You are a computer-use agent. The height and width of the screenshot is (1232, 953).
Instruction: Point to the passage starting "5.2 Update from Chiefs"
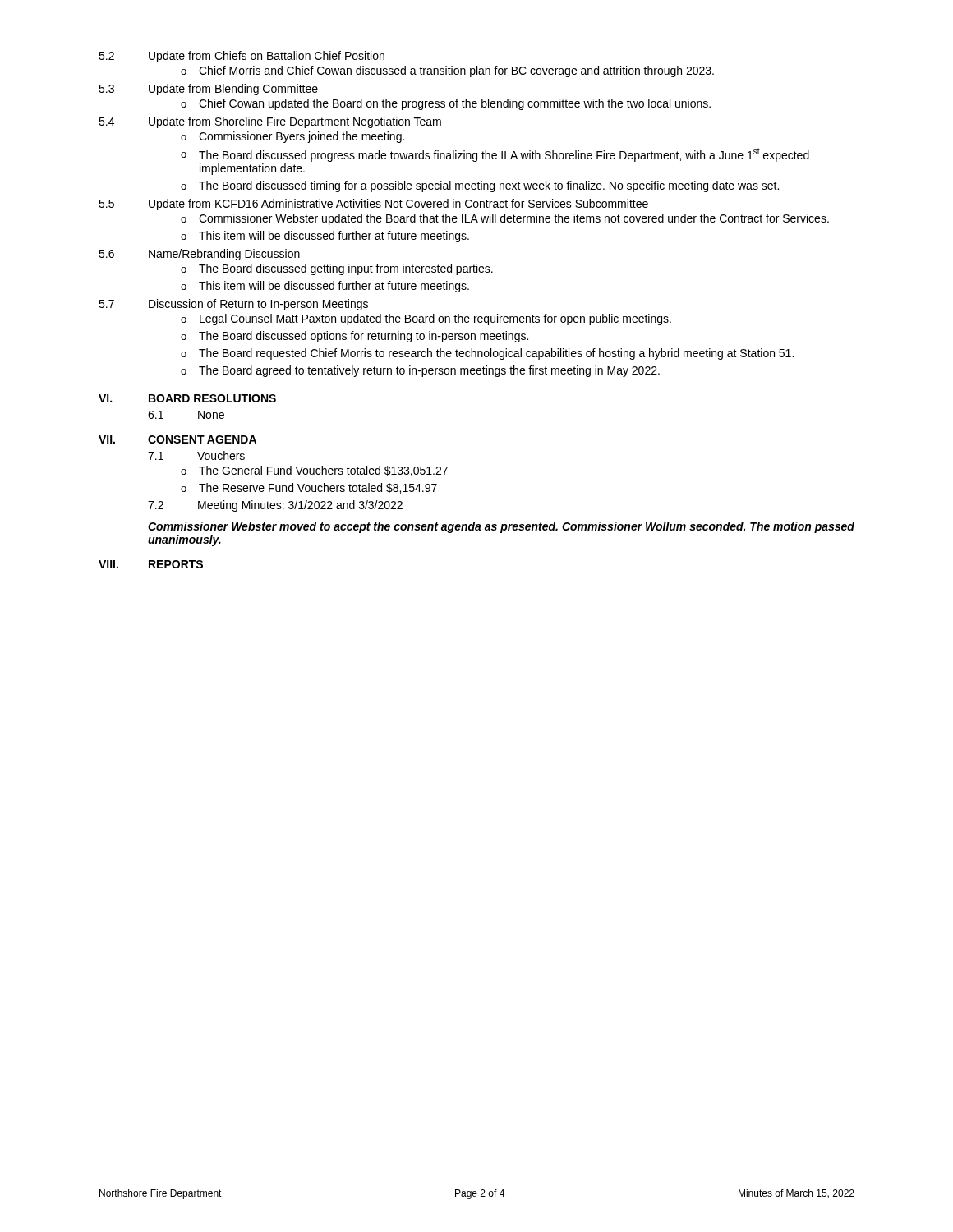pyautogui.click(x=476, y=56)
